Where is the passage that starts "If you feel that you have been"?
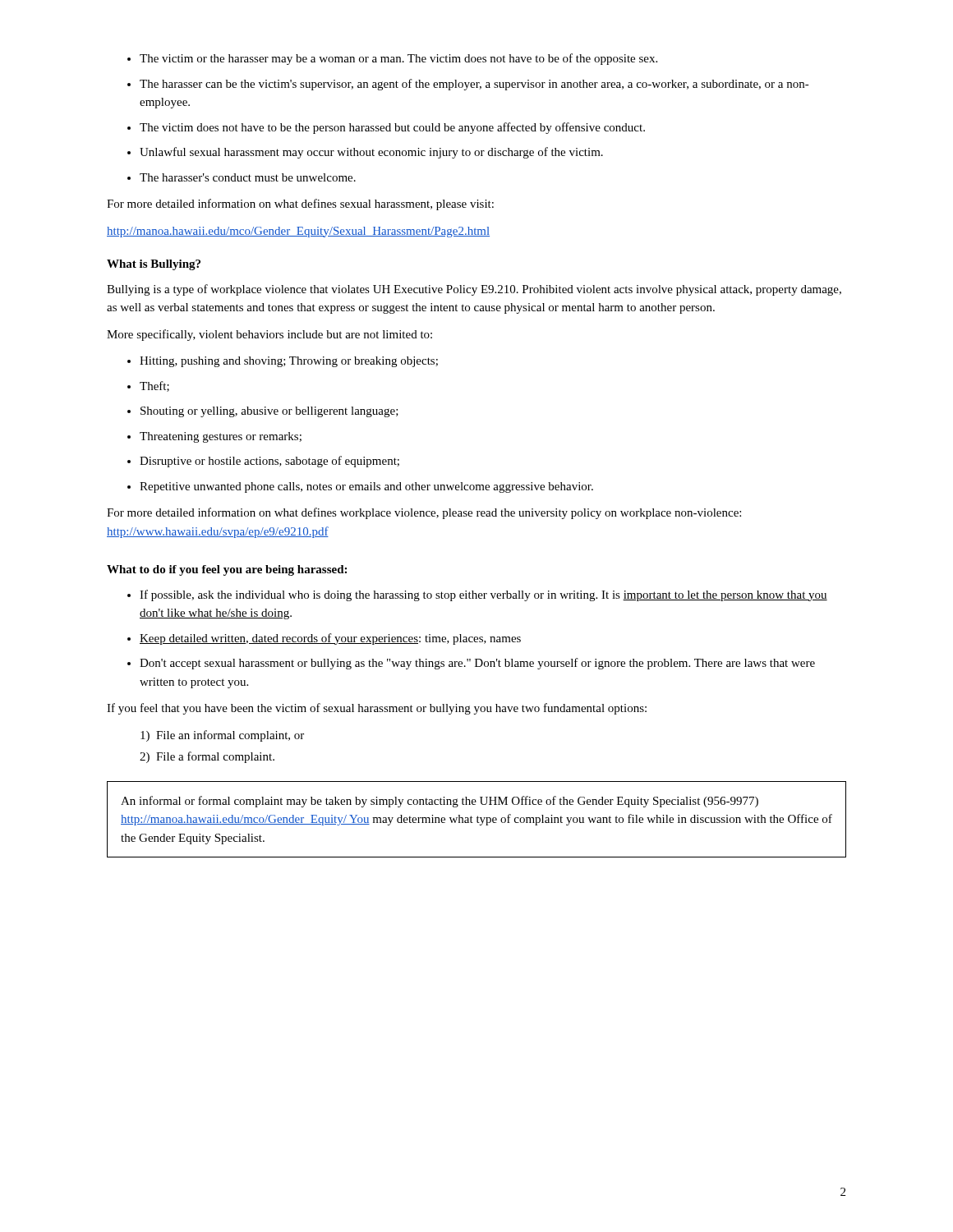The height and width of the screenshot is (1232, 953). pyautogui.click(x=476, y=708)
